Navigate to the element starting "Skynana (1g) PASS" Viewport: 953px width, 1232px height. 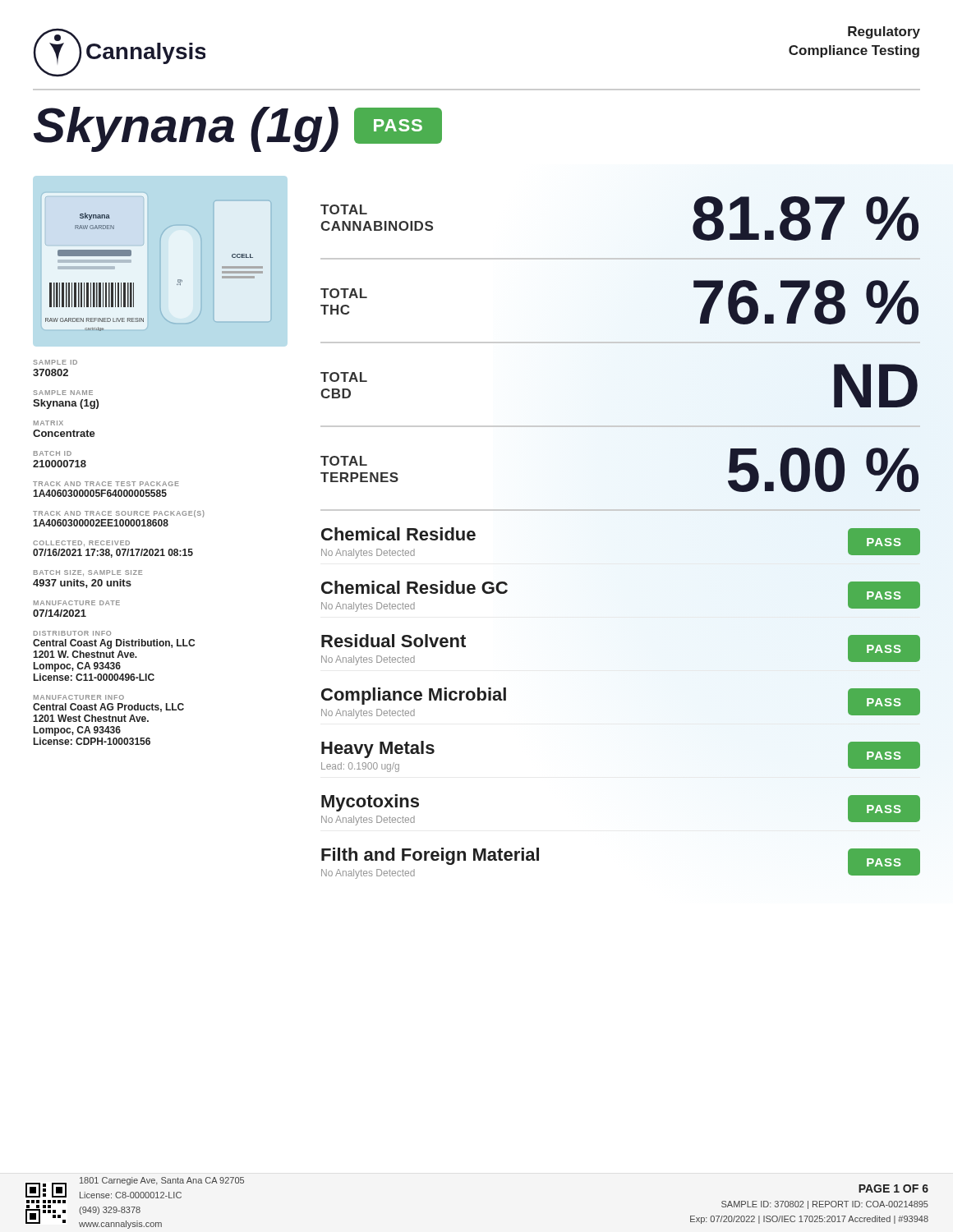pyautogui.click(x=237, y=125)
